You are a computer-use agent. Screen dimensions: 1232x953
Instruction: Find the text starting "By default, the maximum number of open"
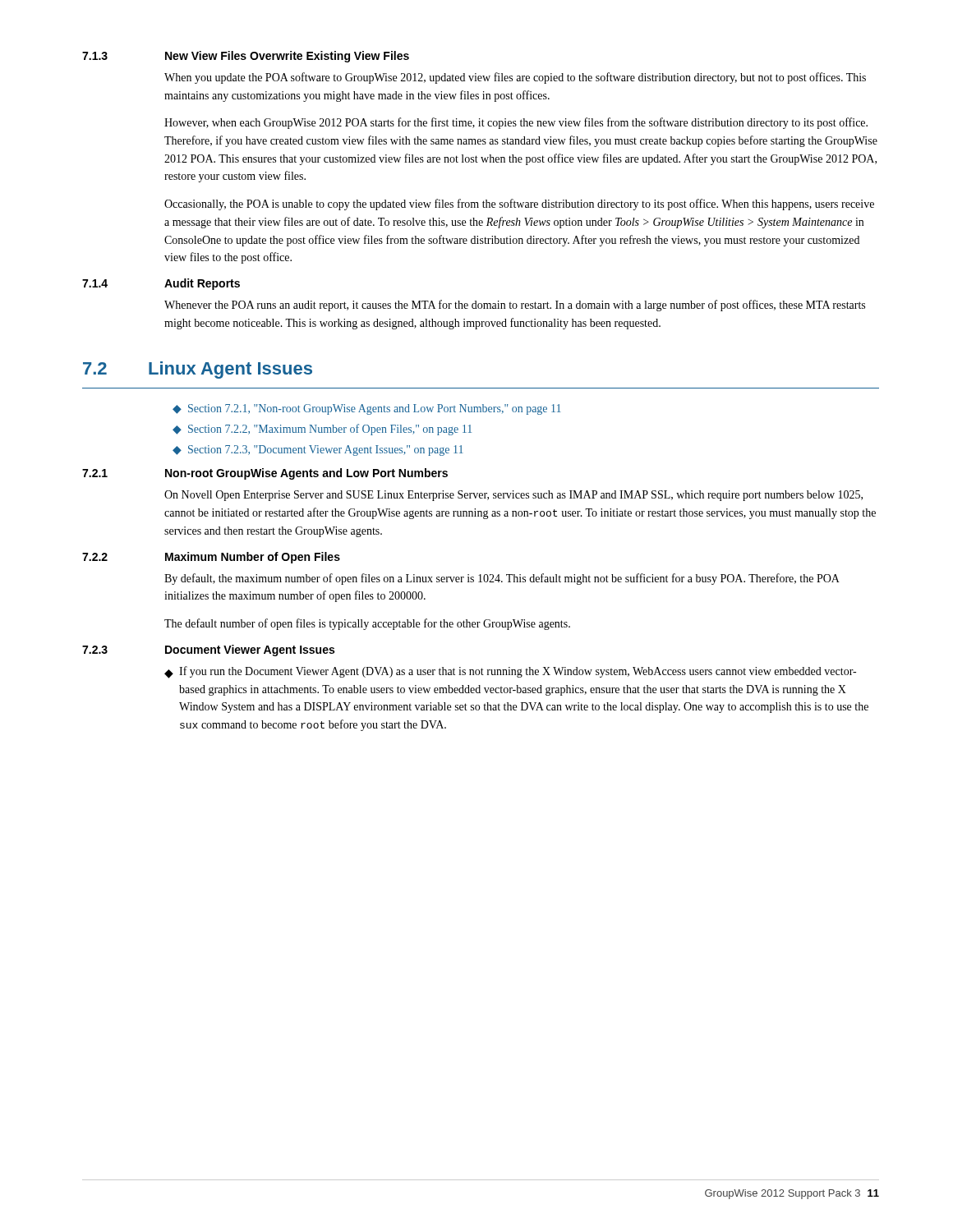(502, 579)
